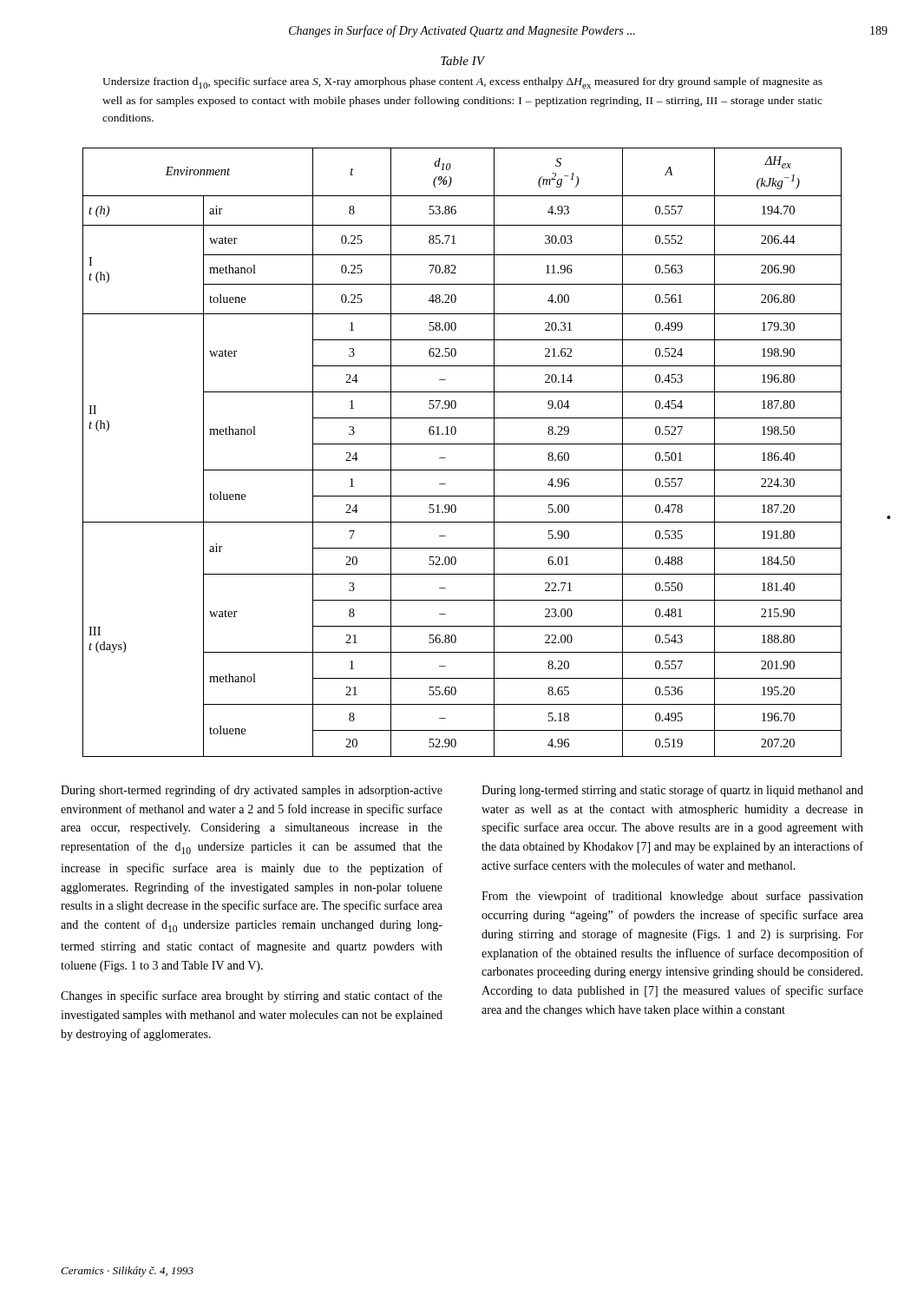The height and width of the screenshot is (1302, 924).
Task: Locate the text "Table IV"
Action: pyautogui.click(x=462, y=61)
